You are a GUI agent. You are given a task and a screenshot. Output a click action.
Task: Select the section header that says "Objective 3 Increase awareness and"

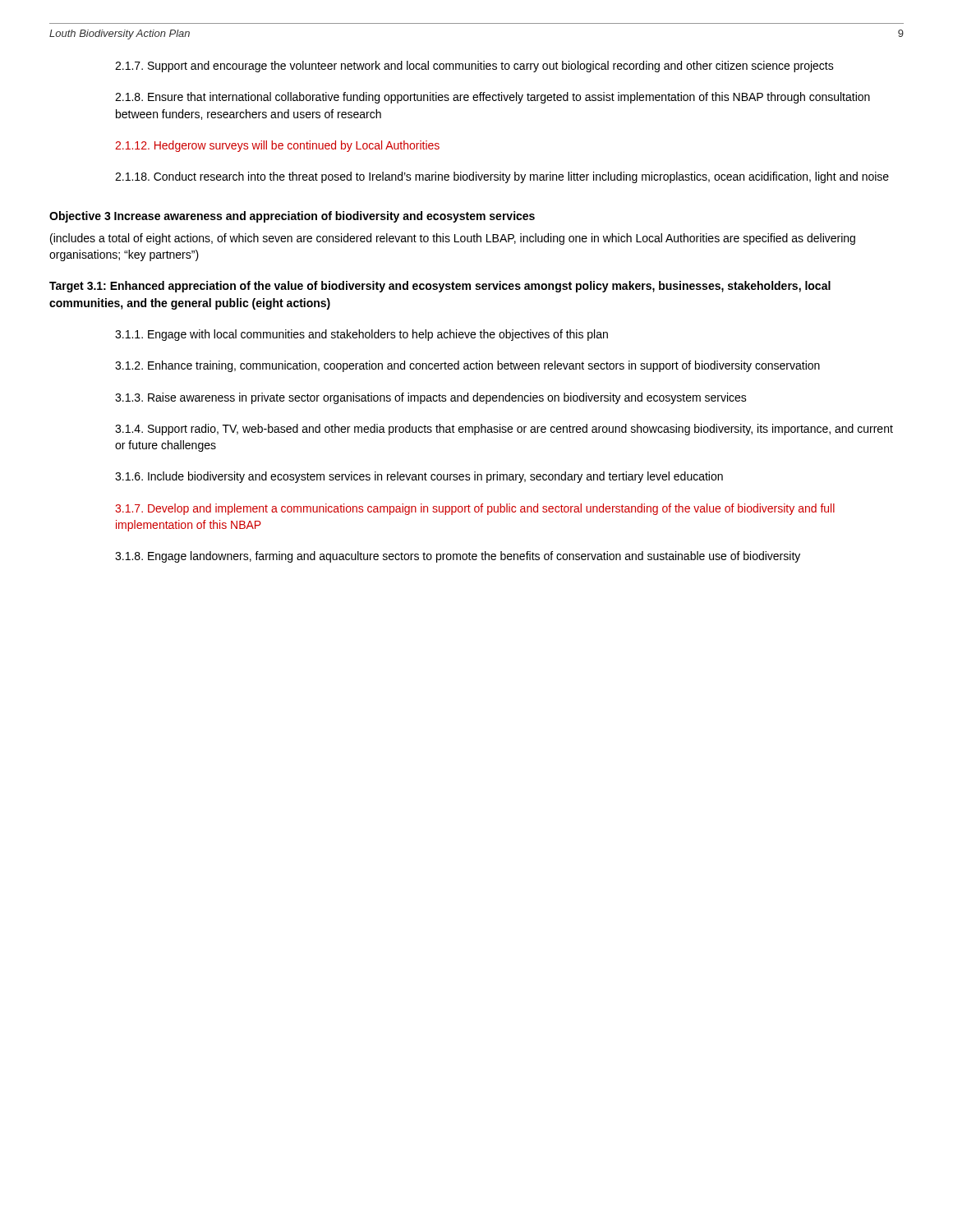[x=292, y=216]
